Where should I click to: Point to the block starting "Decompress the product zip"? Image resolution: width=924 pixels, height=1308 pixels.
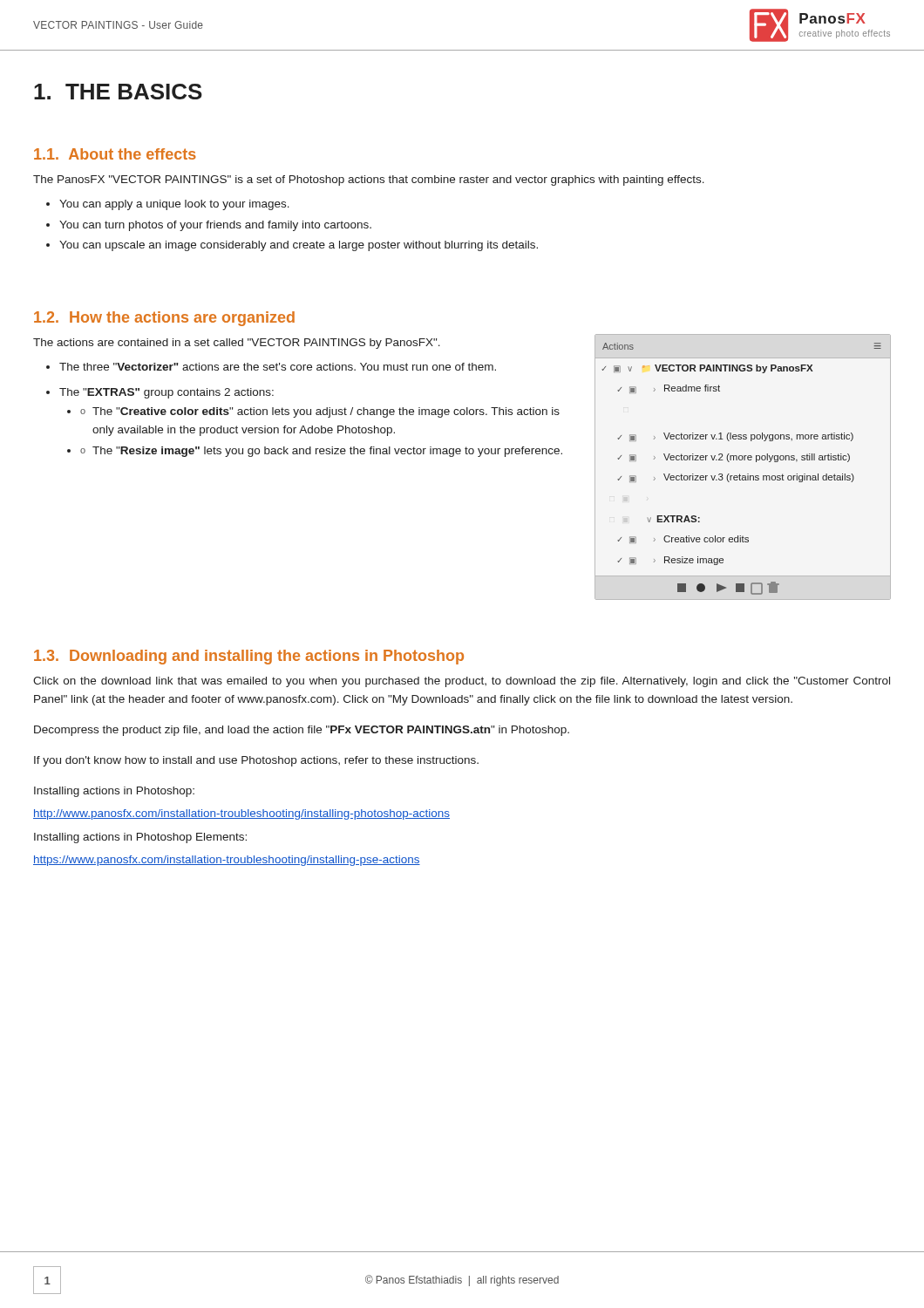(302, 729)
